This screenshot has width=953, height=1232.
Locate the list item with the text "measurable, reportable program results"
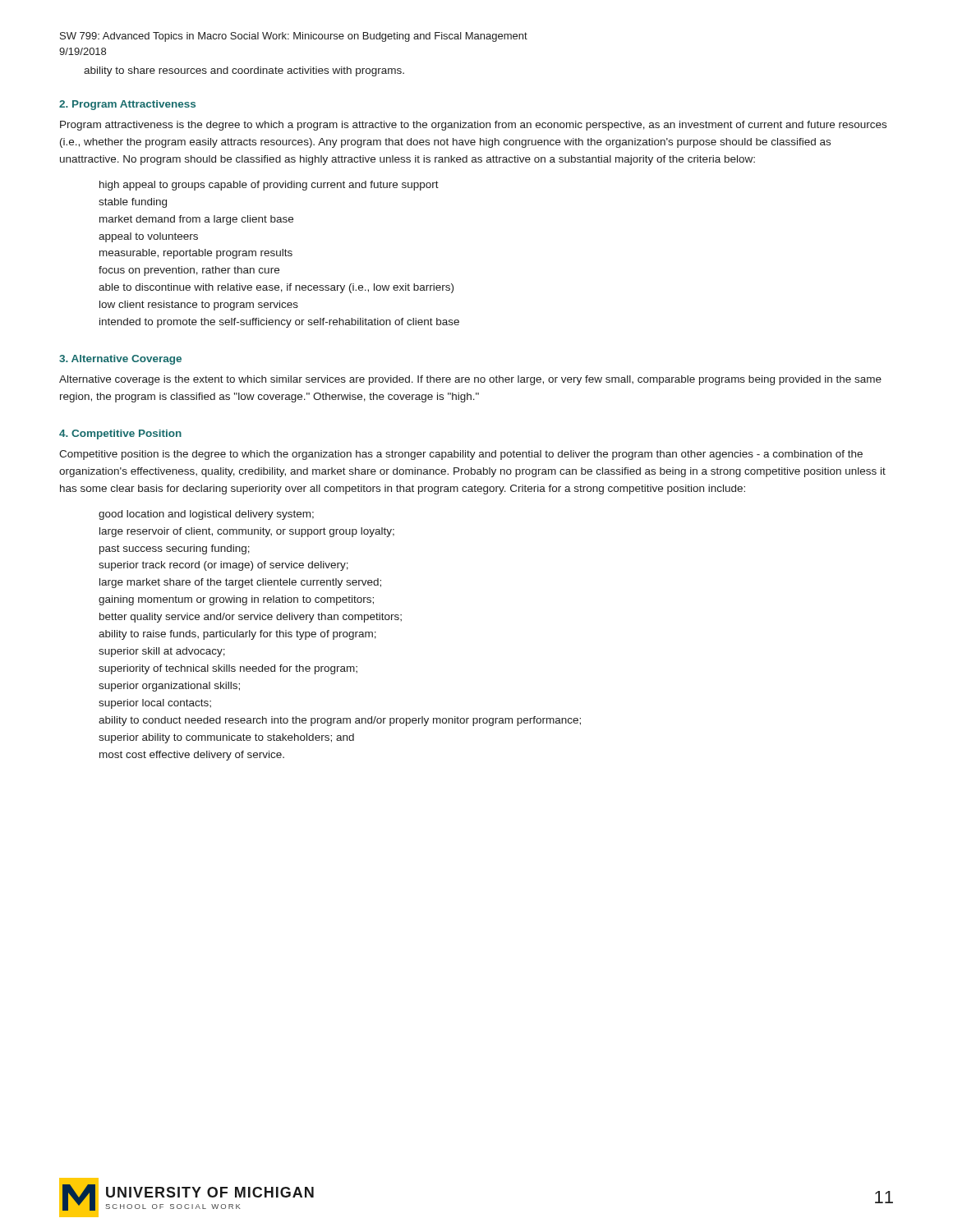coord(196,253)
